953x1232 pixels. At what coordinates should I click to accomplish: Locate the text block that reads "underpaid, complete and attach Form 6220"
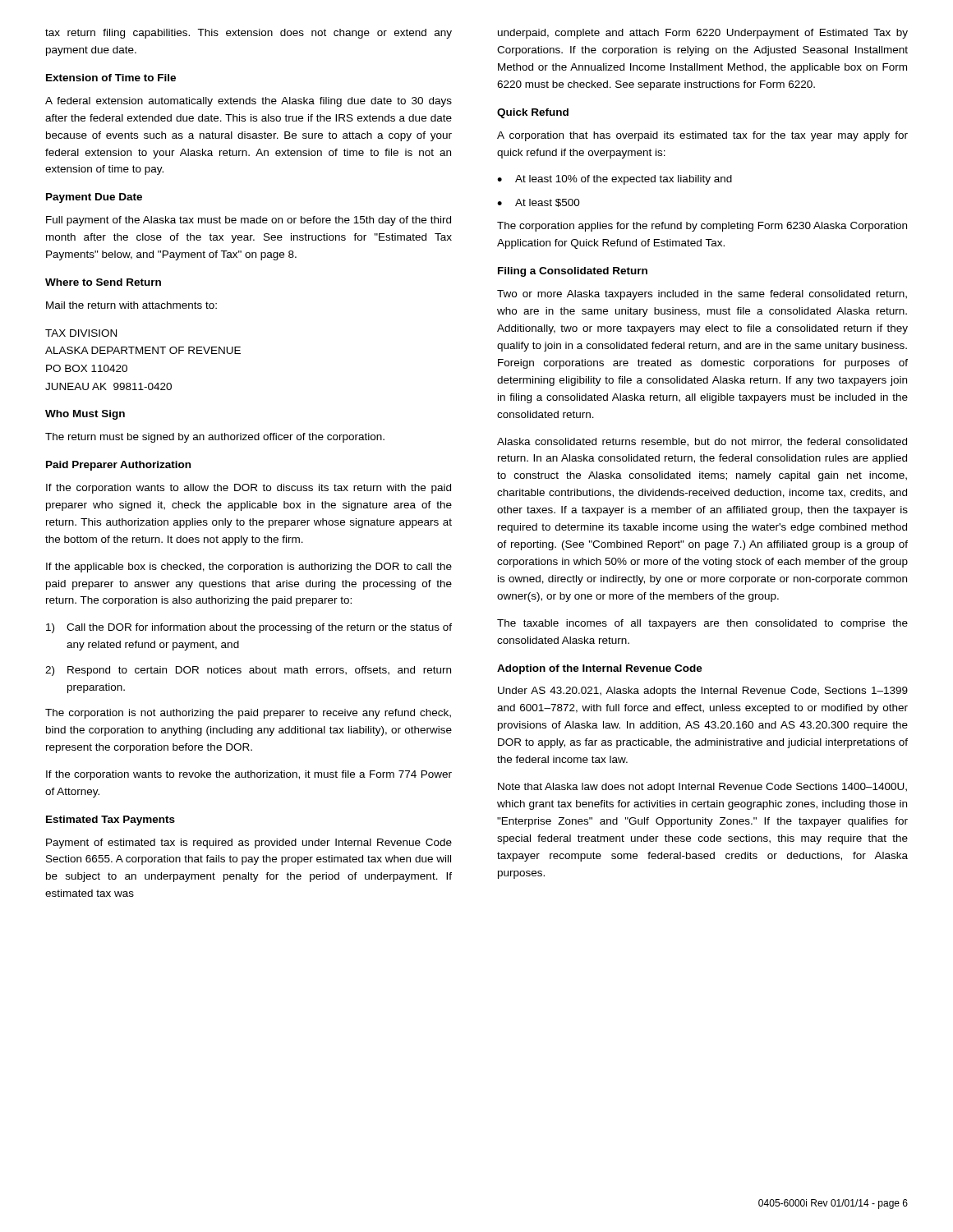702,58
